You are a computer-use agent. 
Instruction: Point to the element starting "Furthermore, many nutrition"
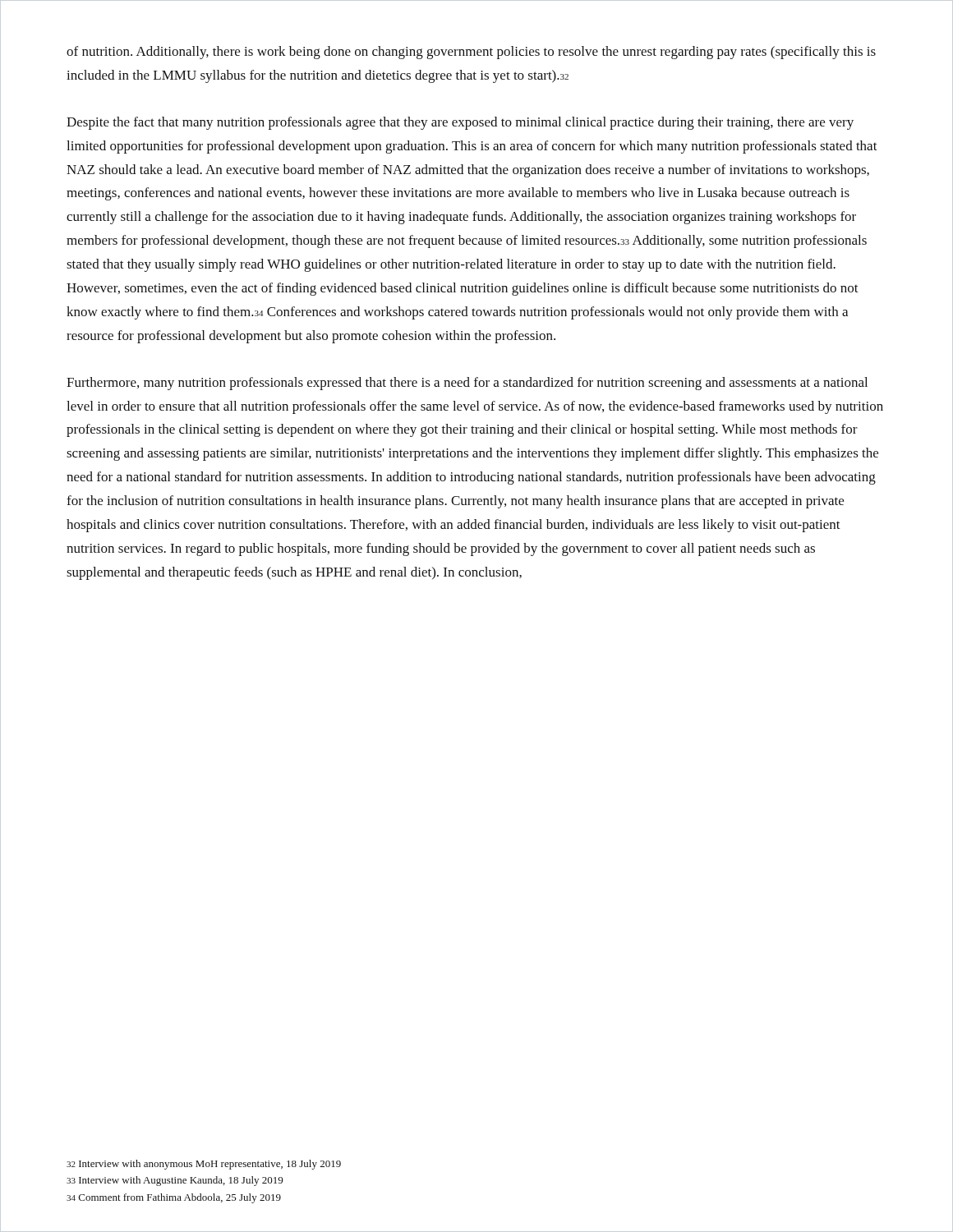pos(475,477)
